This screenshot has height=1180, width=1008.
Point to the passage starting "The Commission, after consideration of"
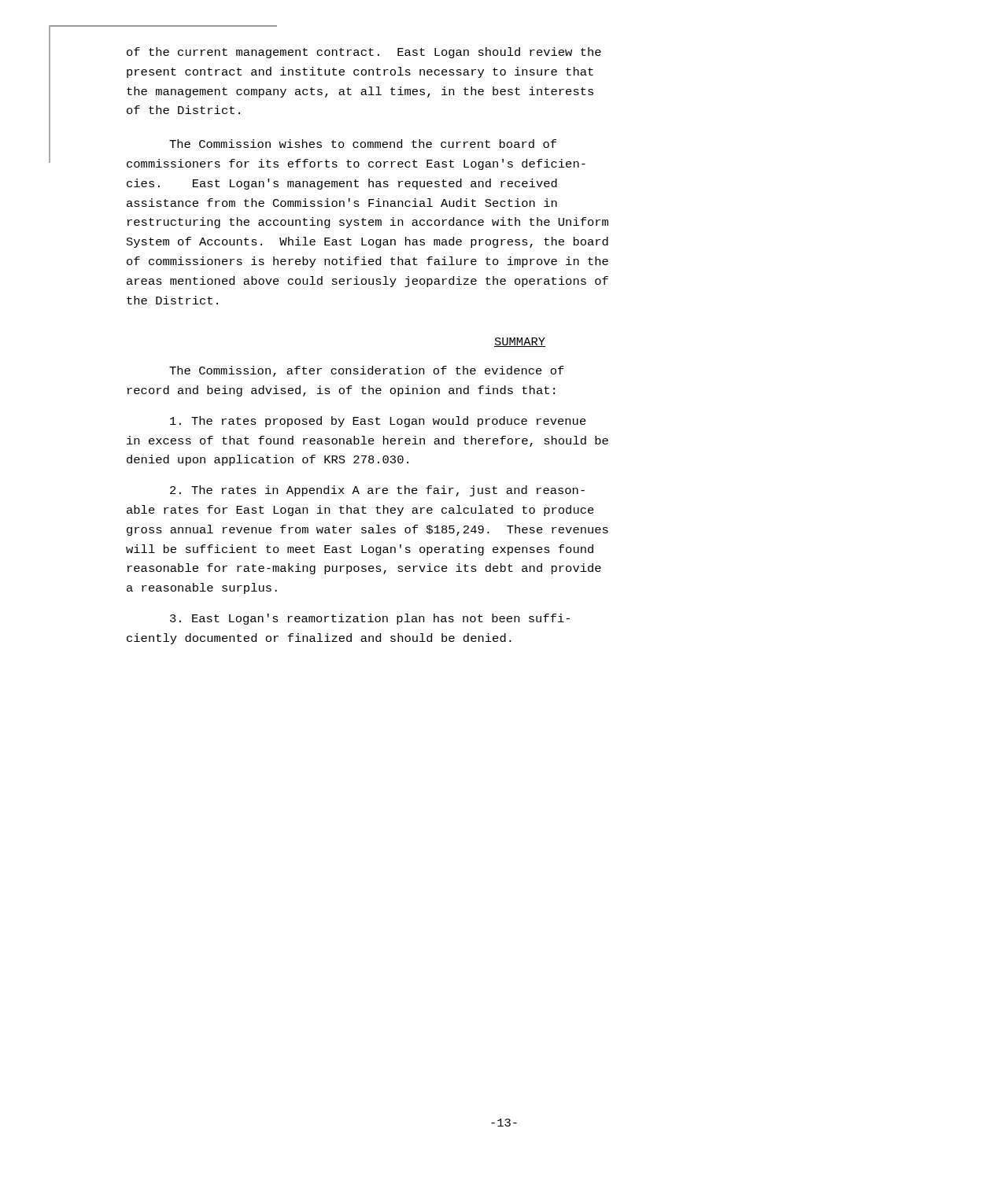[x=345, y=381]
